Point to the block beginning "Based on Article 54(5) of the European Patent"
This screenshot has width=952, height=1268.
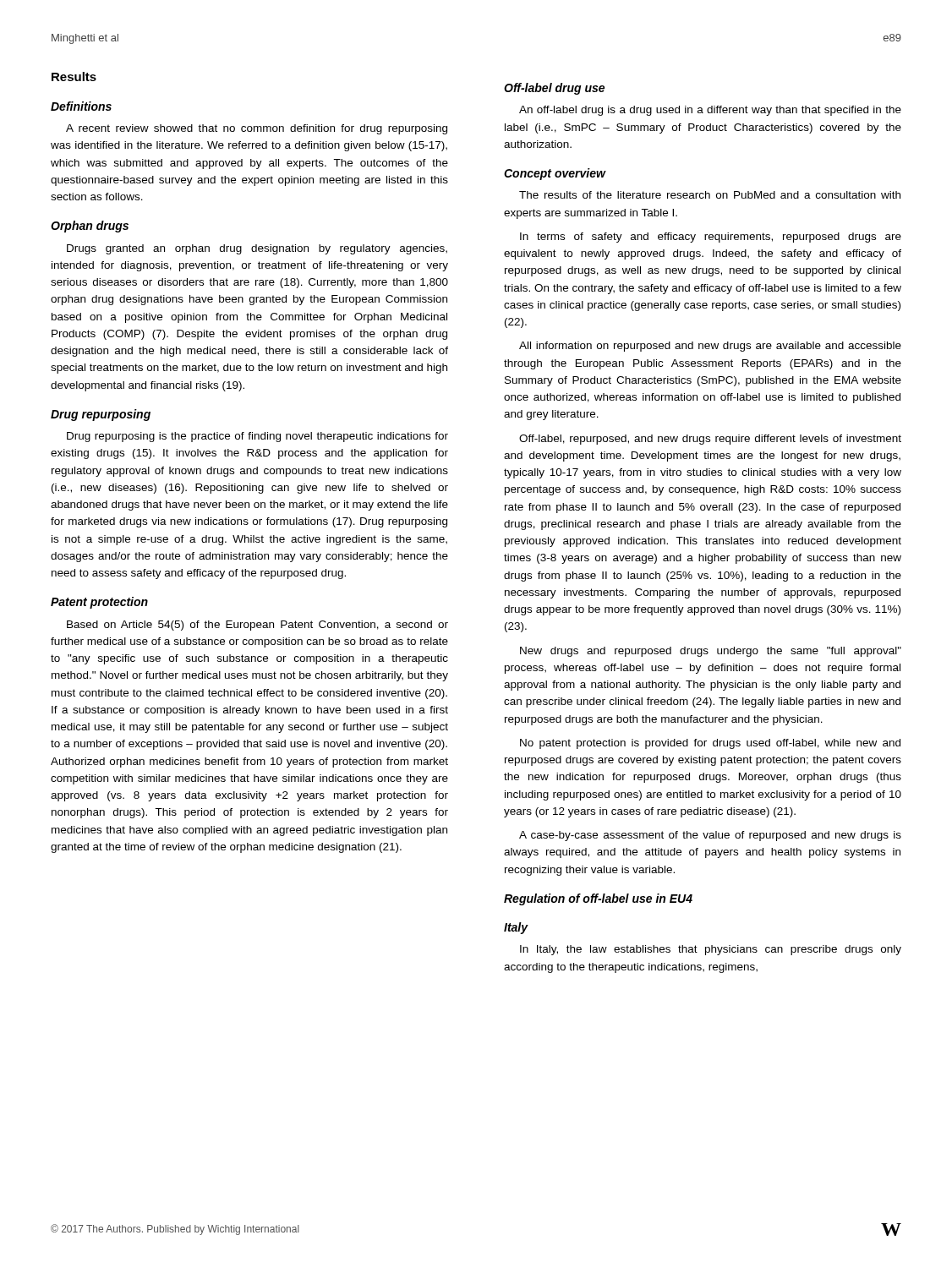(x=249, y=736)
